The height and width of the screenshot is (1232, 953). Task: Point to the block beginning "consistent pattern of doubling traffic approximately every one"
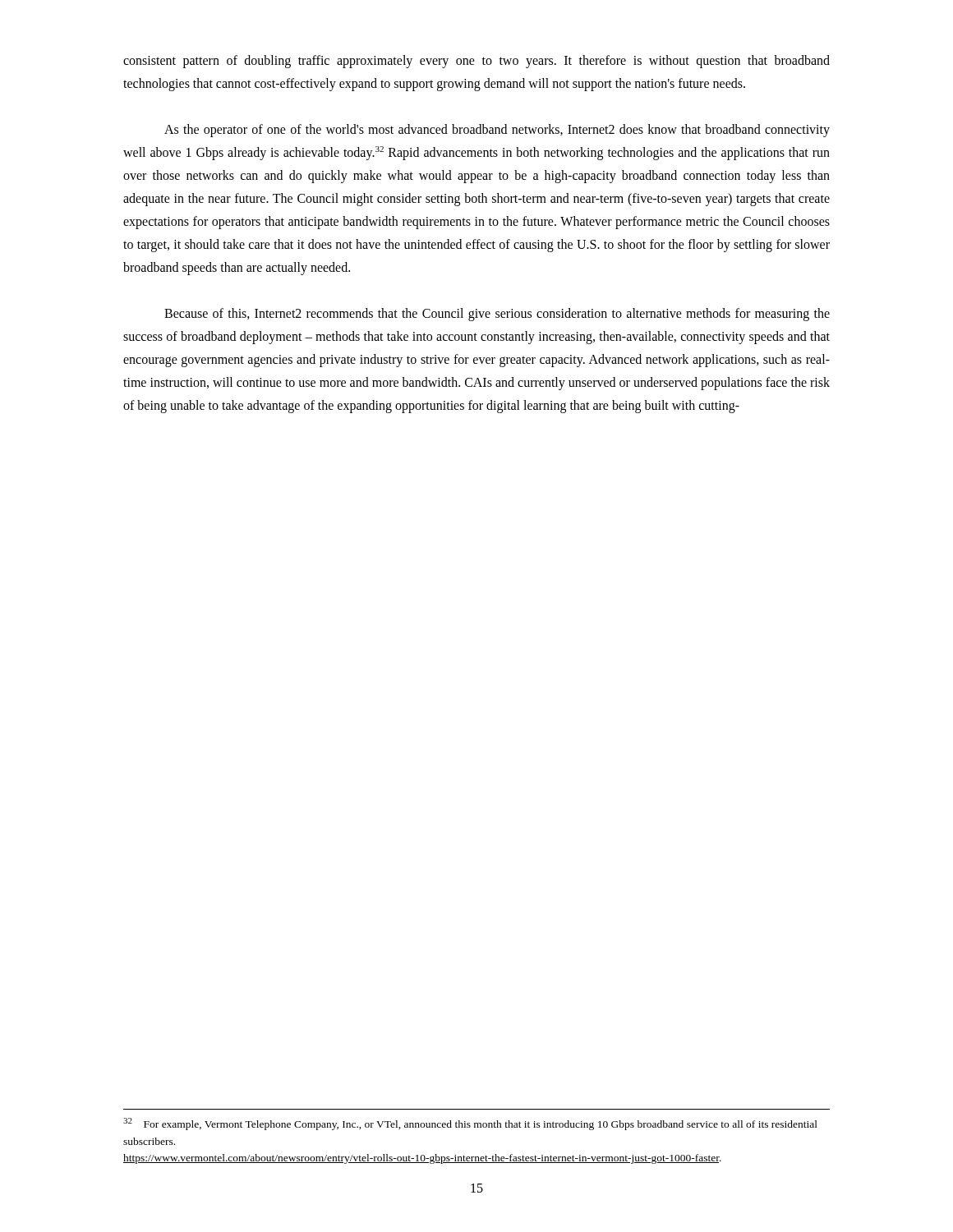tap(476, 233)
